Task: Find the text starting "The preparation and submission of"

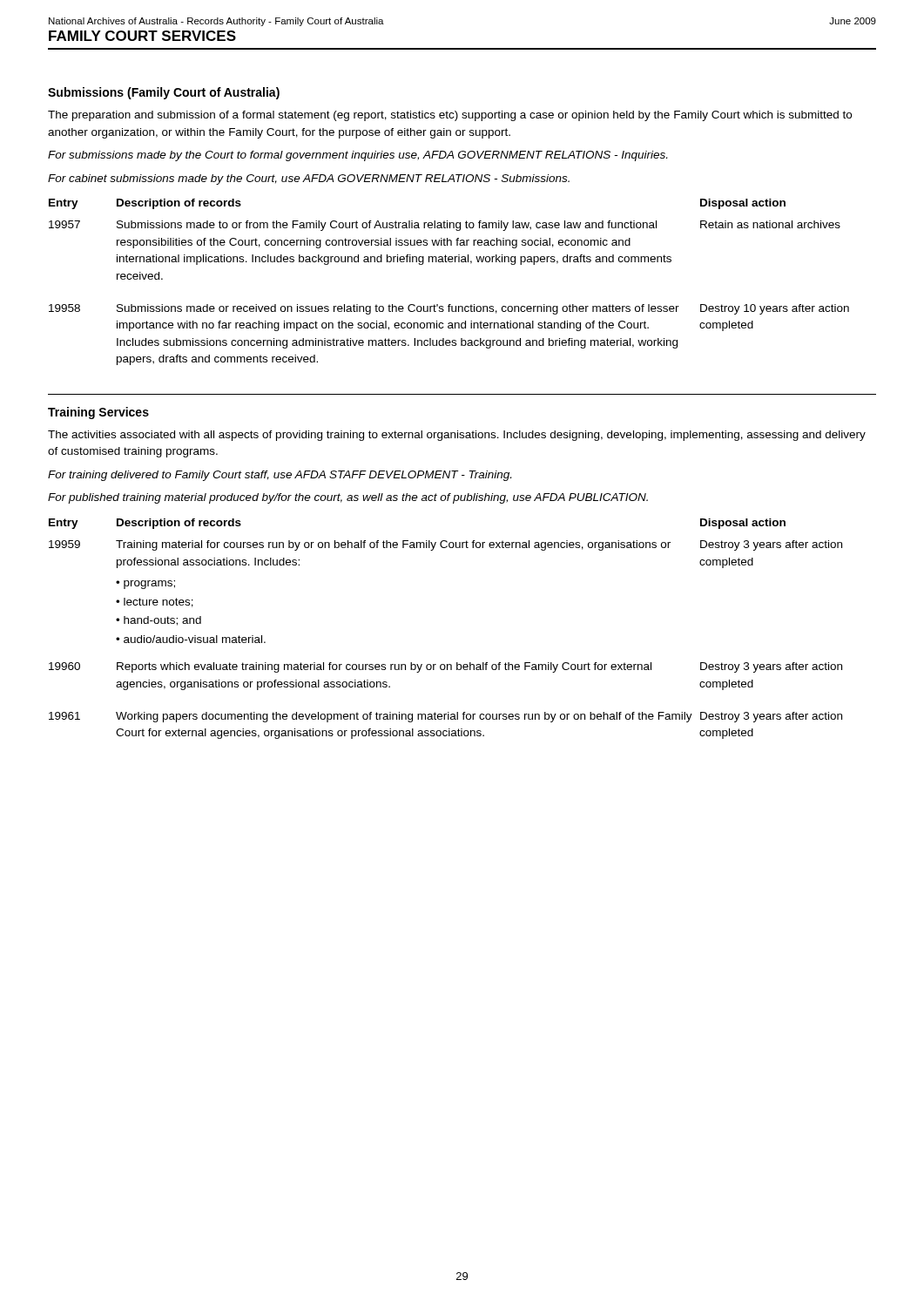Action: pyautogui.click(x=450, y=123)
